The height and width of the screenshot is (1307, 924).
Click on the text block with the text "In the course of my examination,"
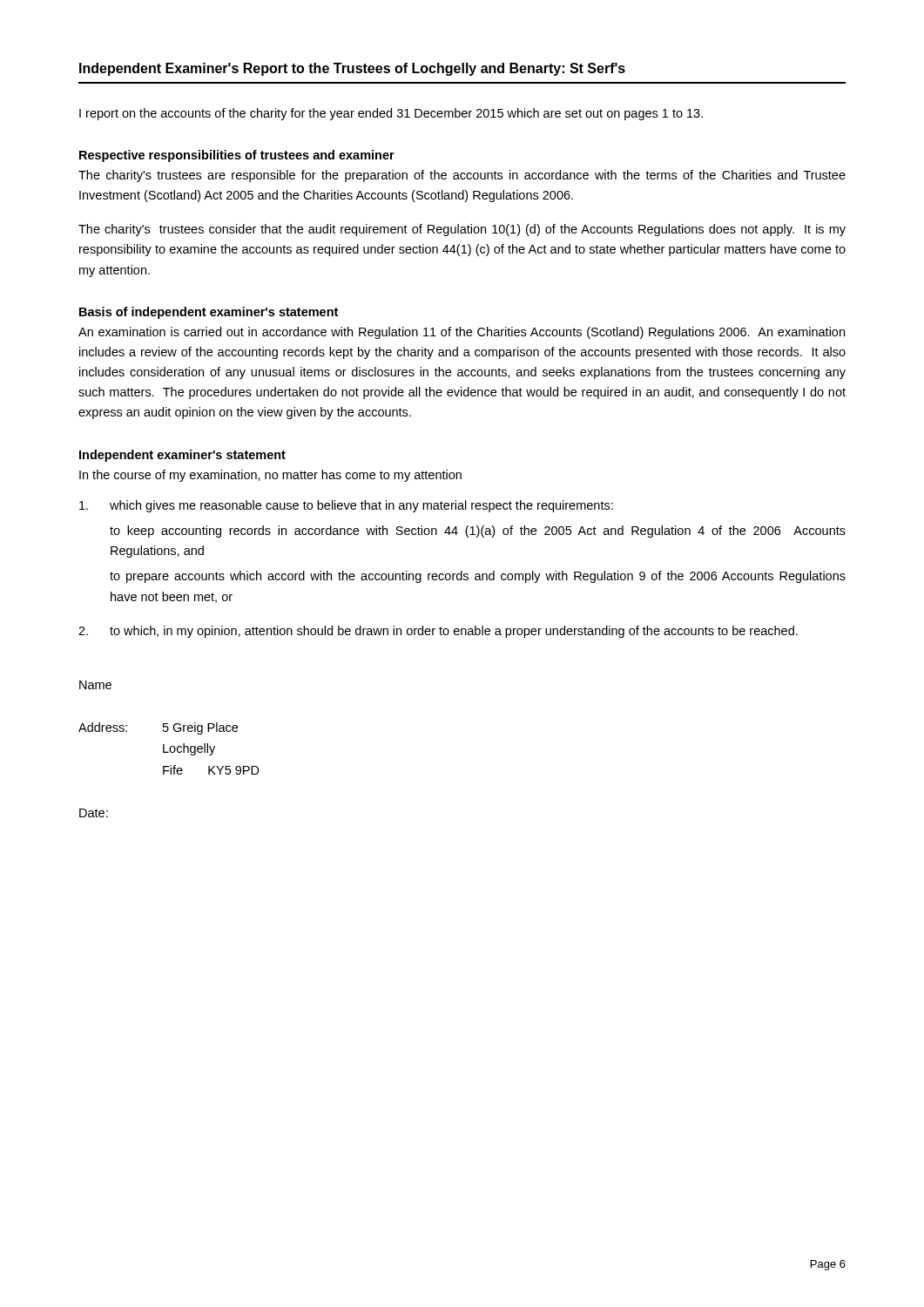click(270, 475)
